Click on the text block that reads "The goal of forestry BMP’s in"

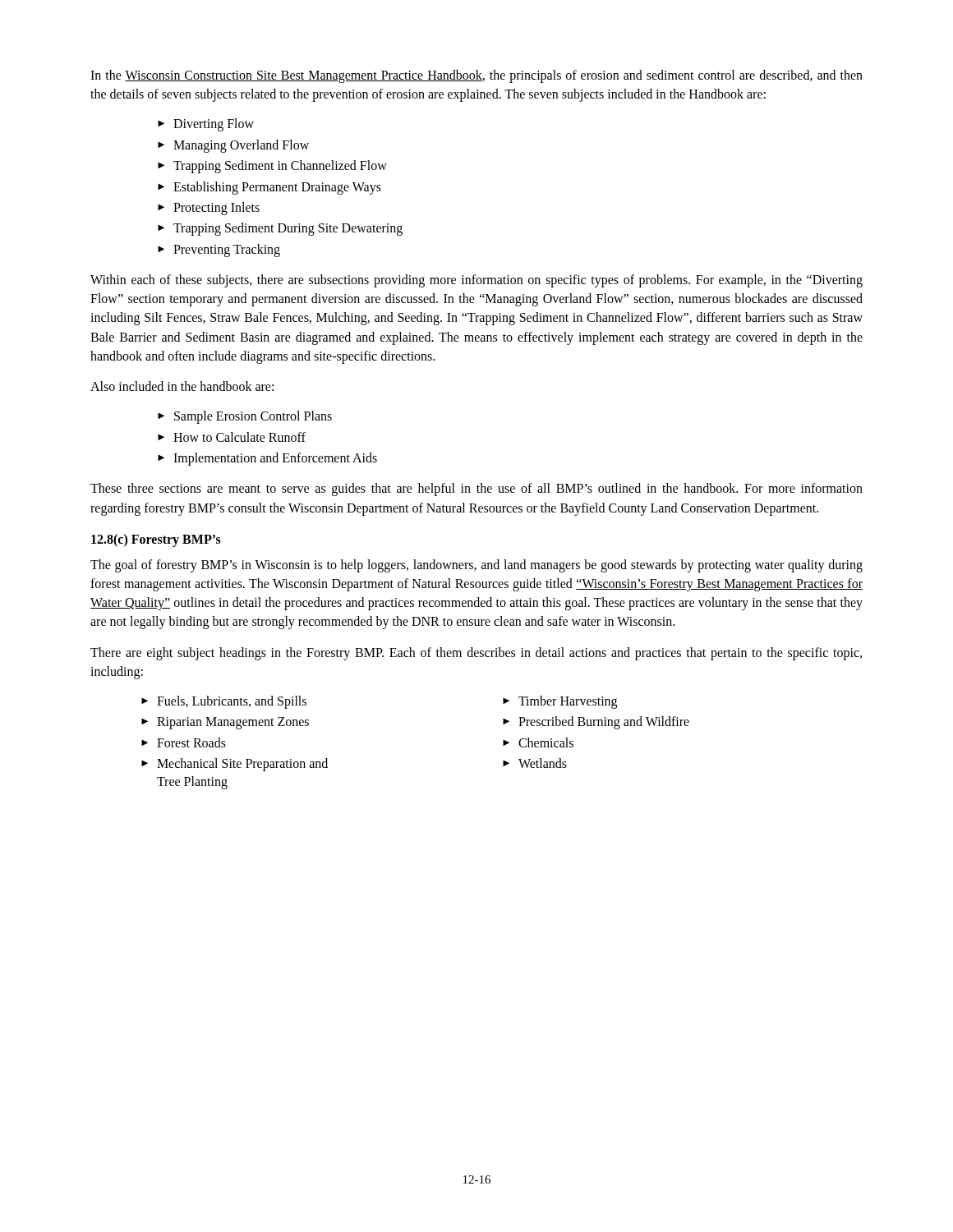[x=476, y=593]
